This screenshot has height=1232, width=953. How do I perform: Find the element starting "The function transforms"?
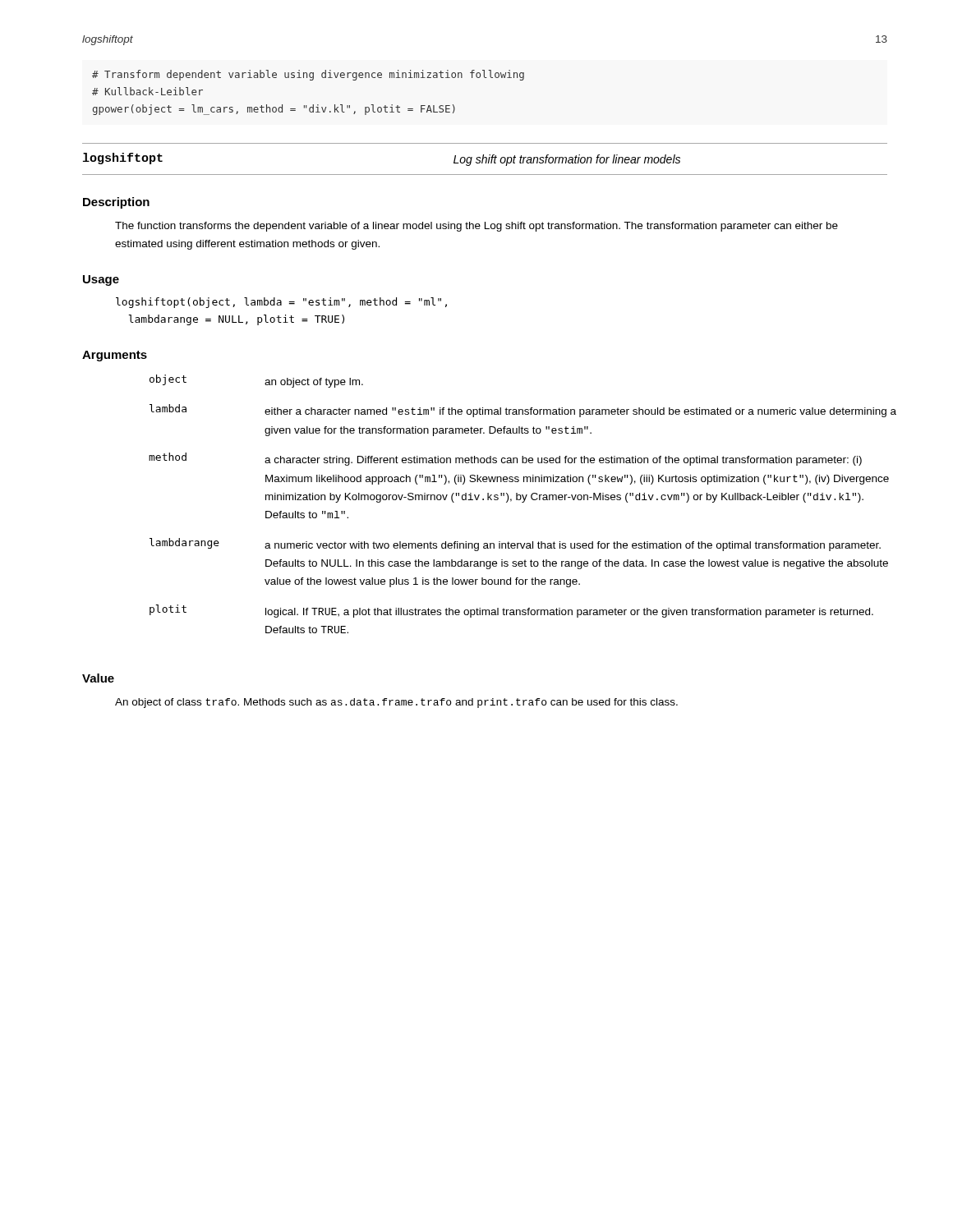(x=476, y=235)
